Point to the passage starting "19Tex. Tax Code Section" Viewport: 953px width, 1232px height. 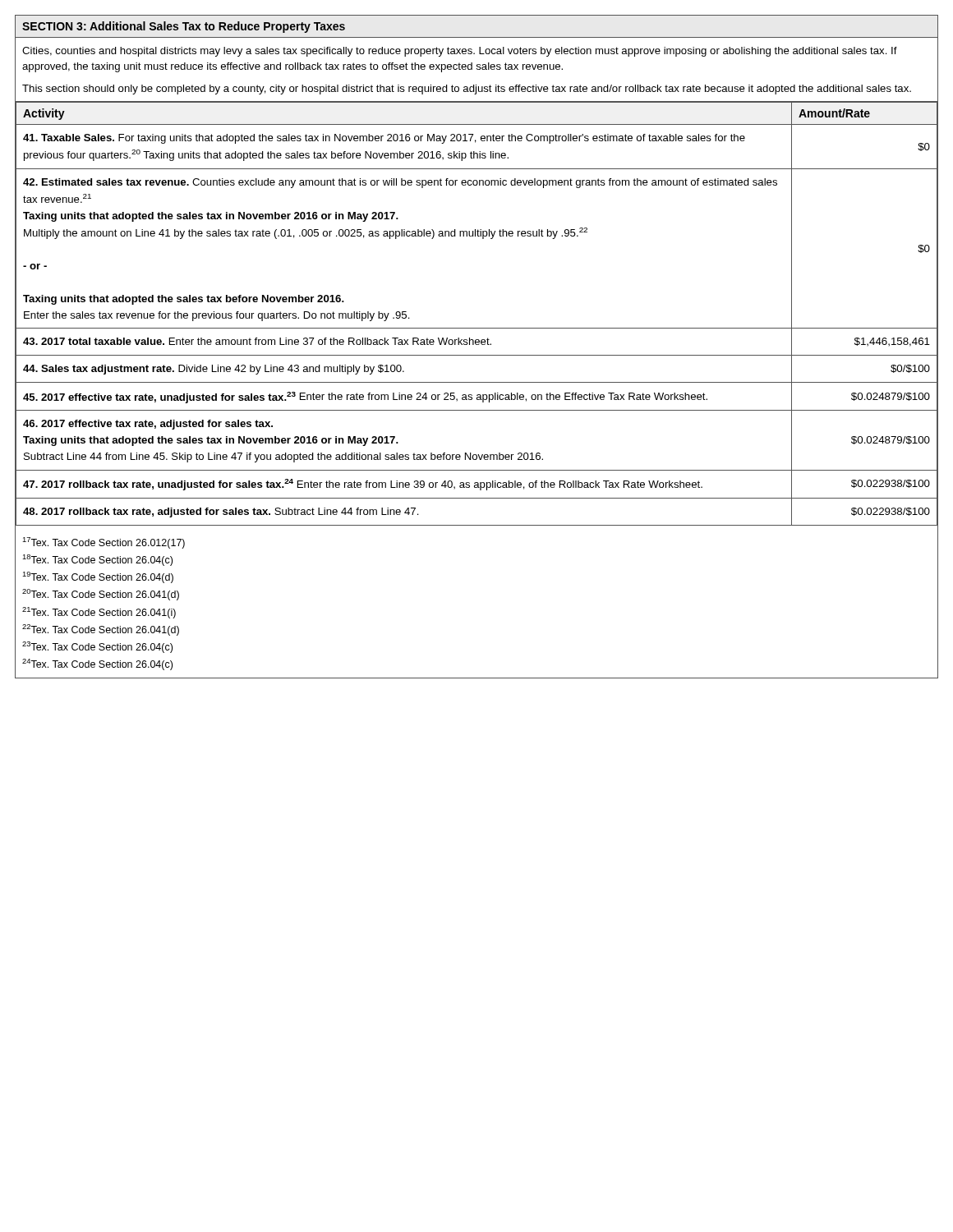click(98, 577)
